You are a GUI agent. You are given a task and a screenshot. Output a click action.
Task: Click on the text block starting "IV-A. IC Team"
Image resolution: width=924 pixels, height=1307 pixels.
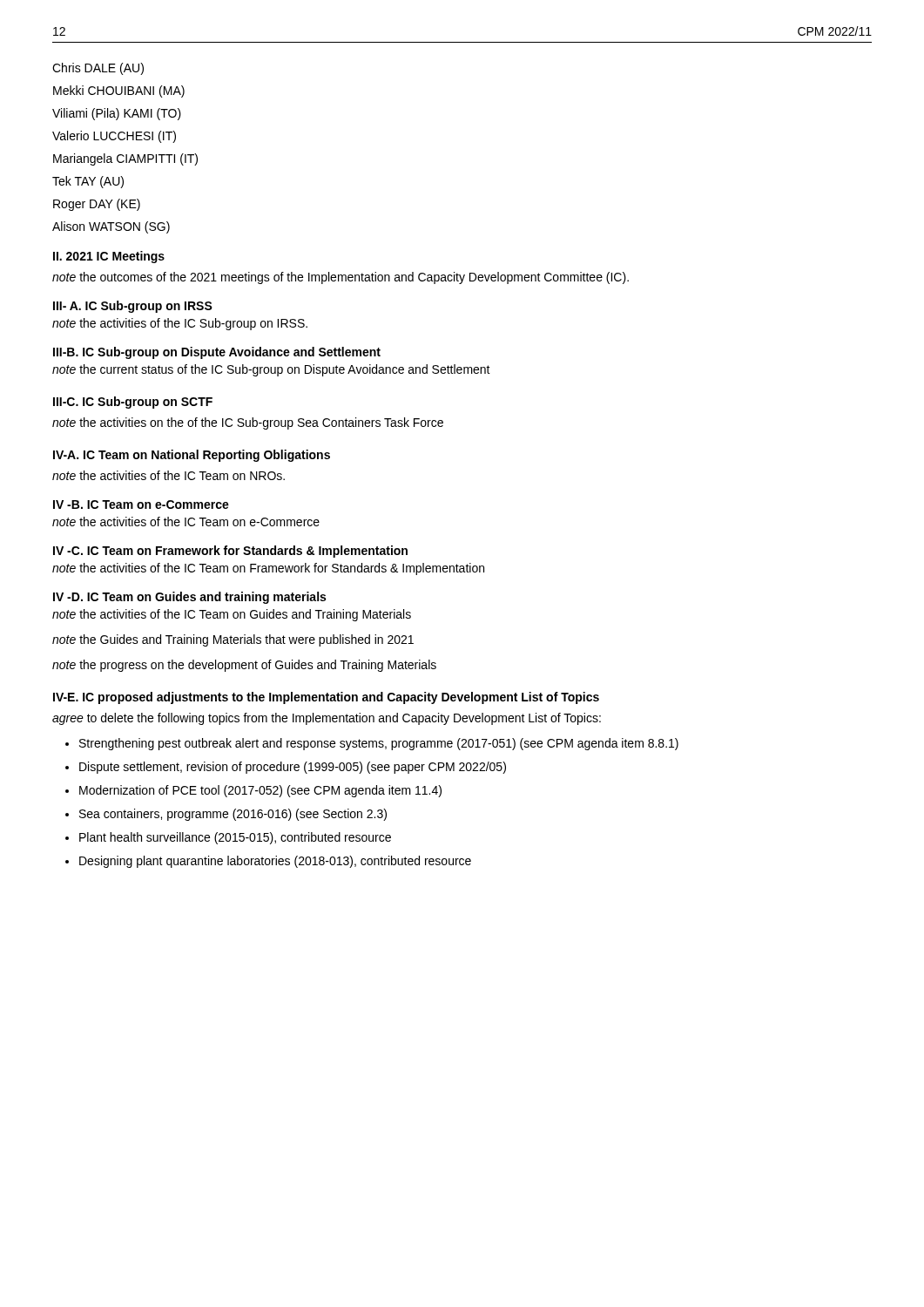[x=191, y=455]
